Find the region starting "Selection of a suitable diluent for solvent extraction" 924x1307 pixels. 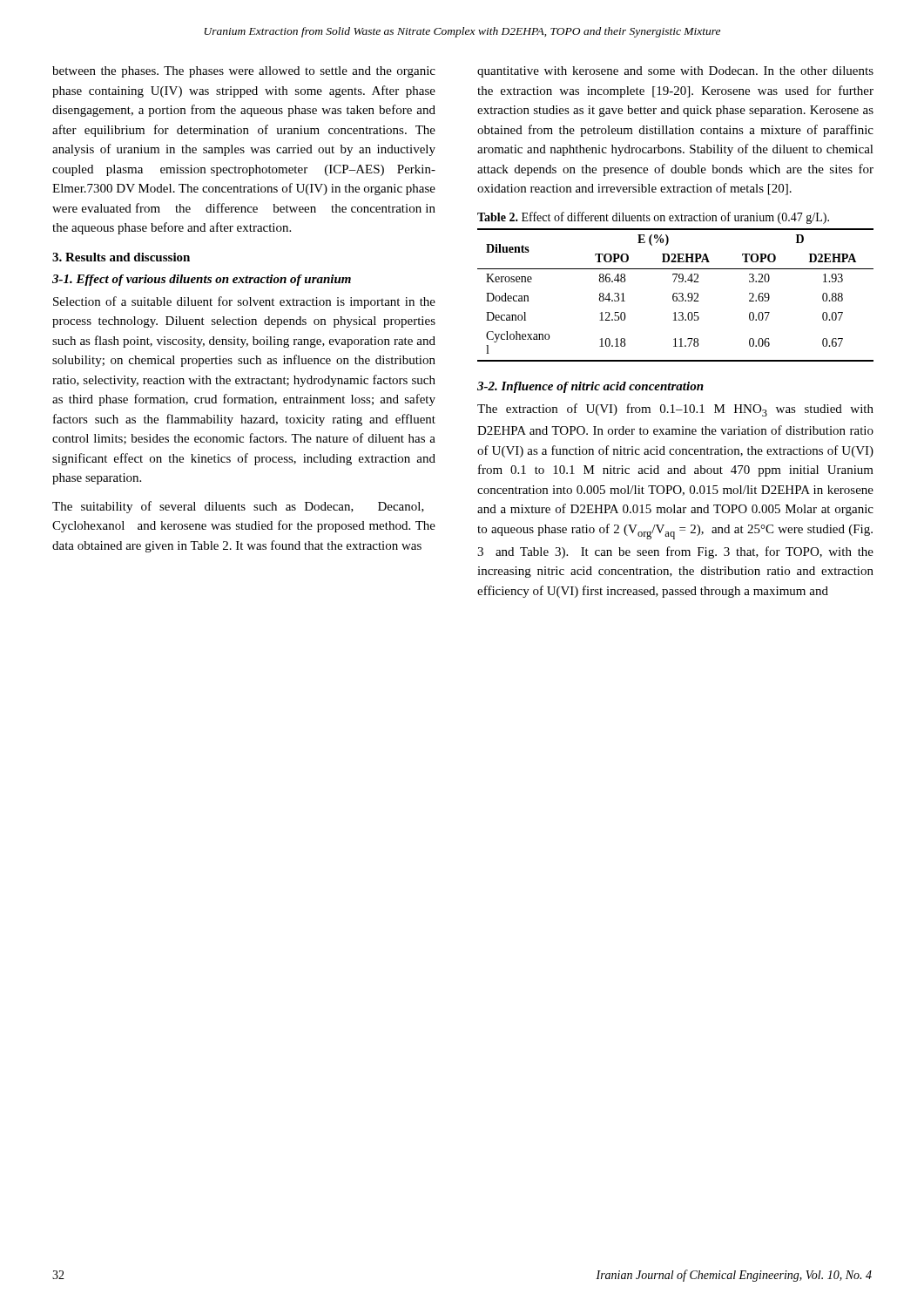point(244,423)
